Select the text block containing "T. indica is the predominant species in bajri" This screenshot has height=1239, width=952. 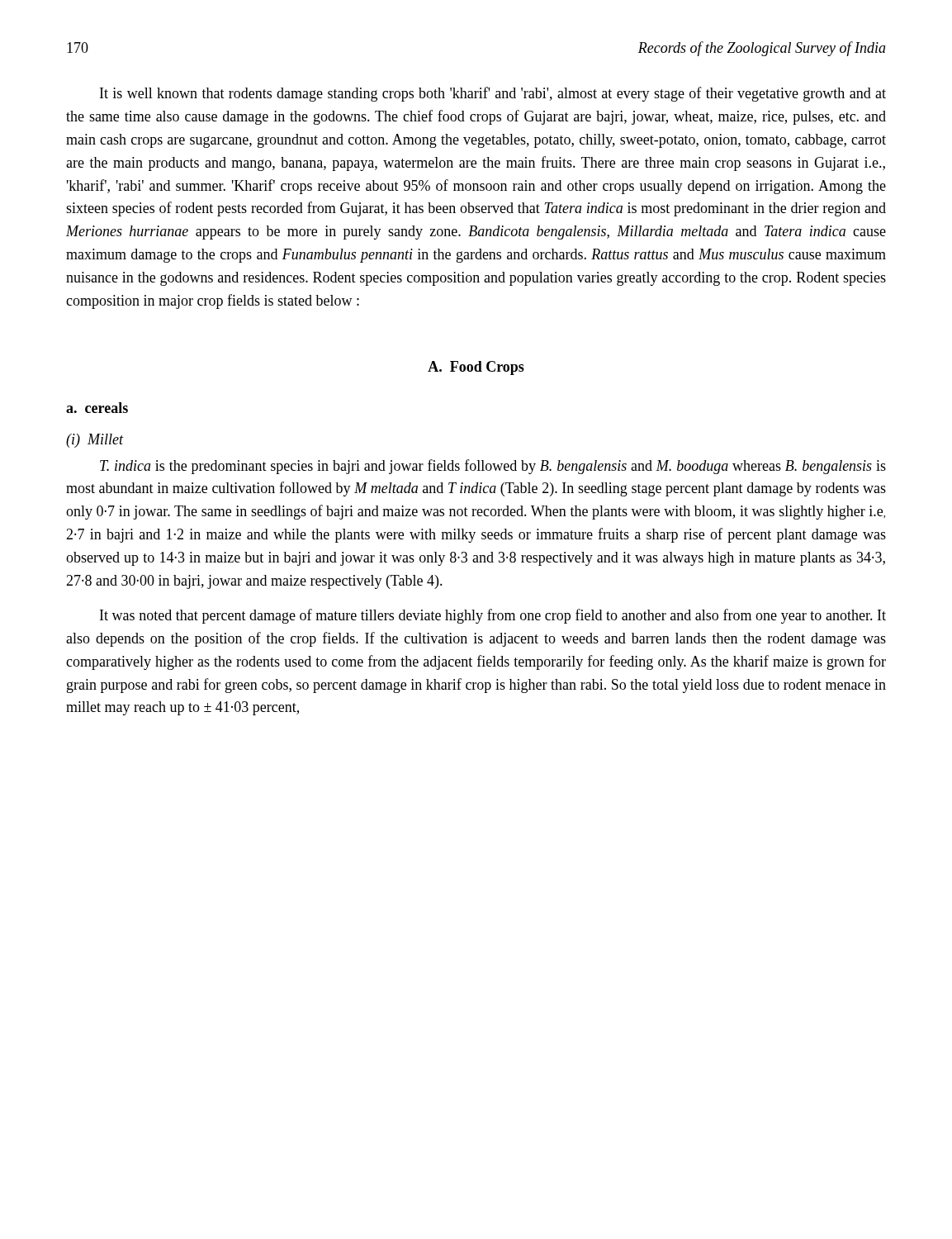click(x=476, y=524)
